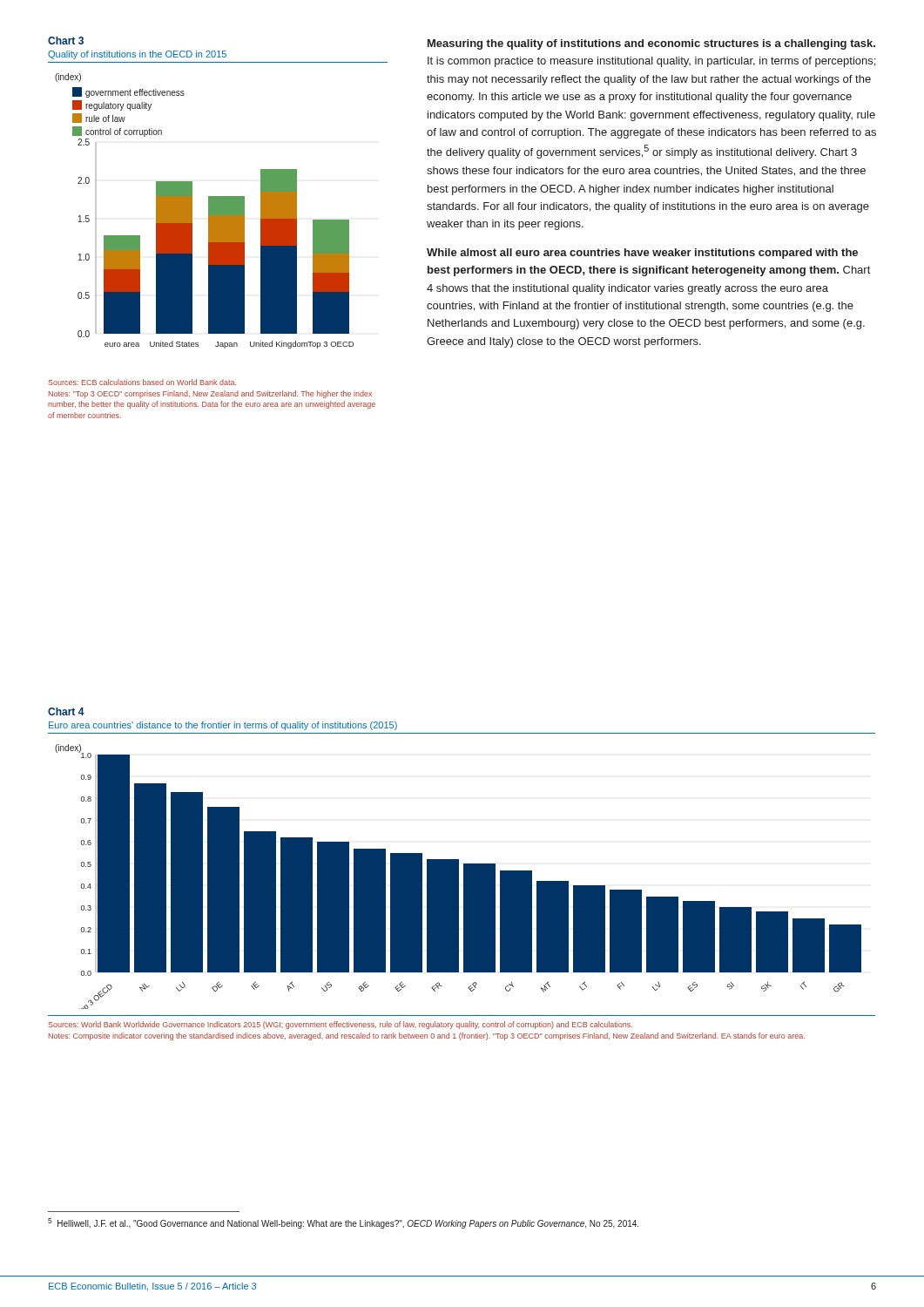Find the block on this page that starts "Sources: World Bank Worldwide Governance Indicators 2015"
This screenshot has height=1307, width=924.
click(x=427, y=1030)
